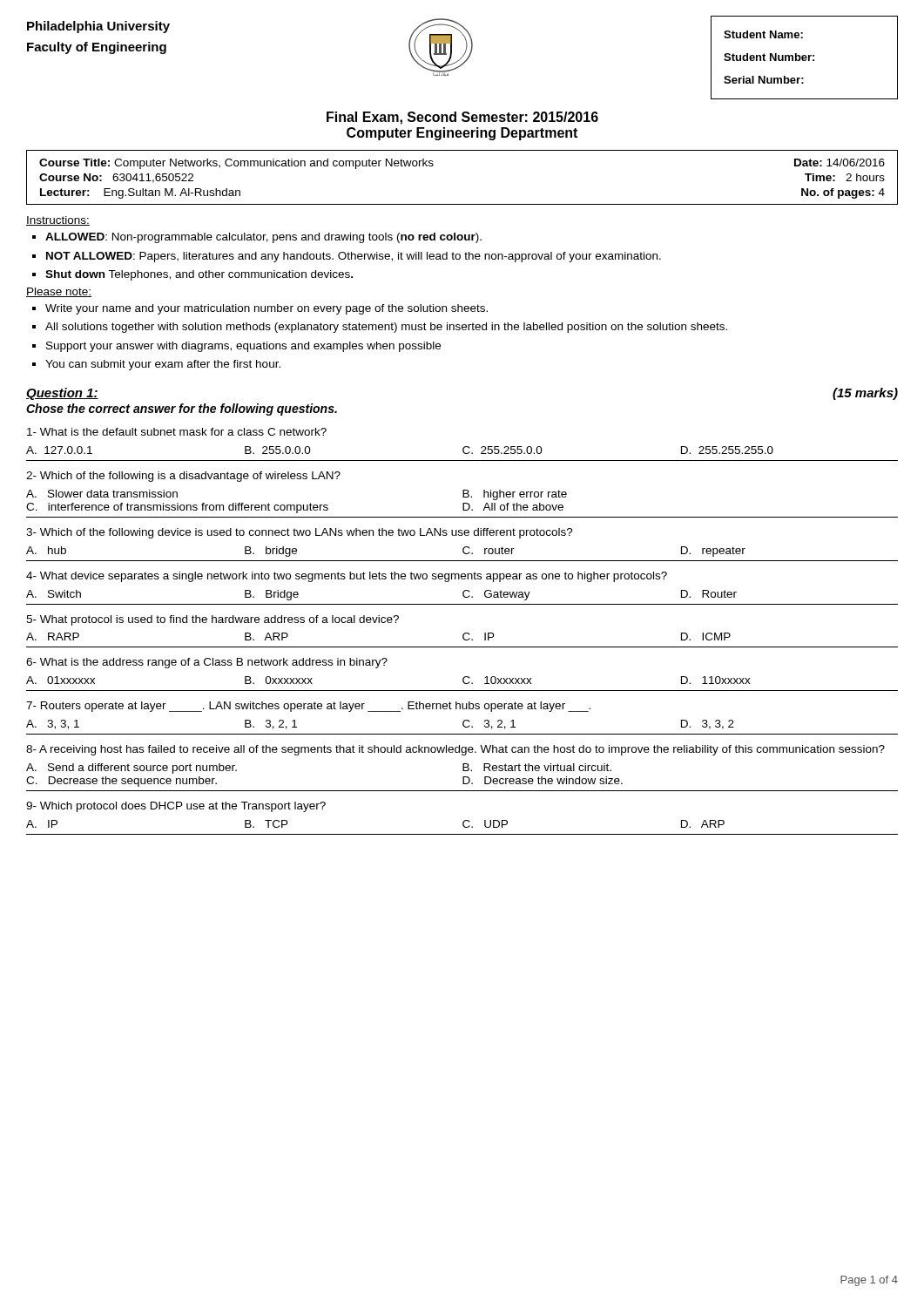The width and height of the screenshot is (924, 1307).
Task: Locate the list item that reads "5- What protocol is"
Action: point(462,630)
